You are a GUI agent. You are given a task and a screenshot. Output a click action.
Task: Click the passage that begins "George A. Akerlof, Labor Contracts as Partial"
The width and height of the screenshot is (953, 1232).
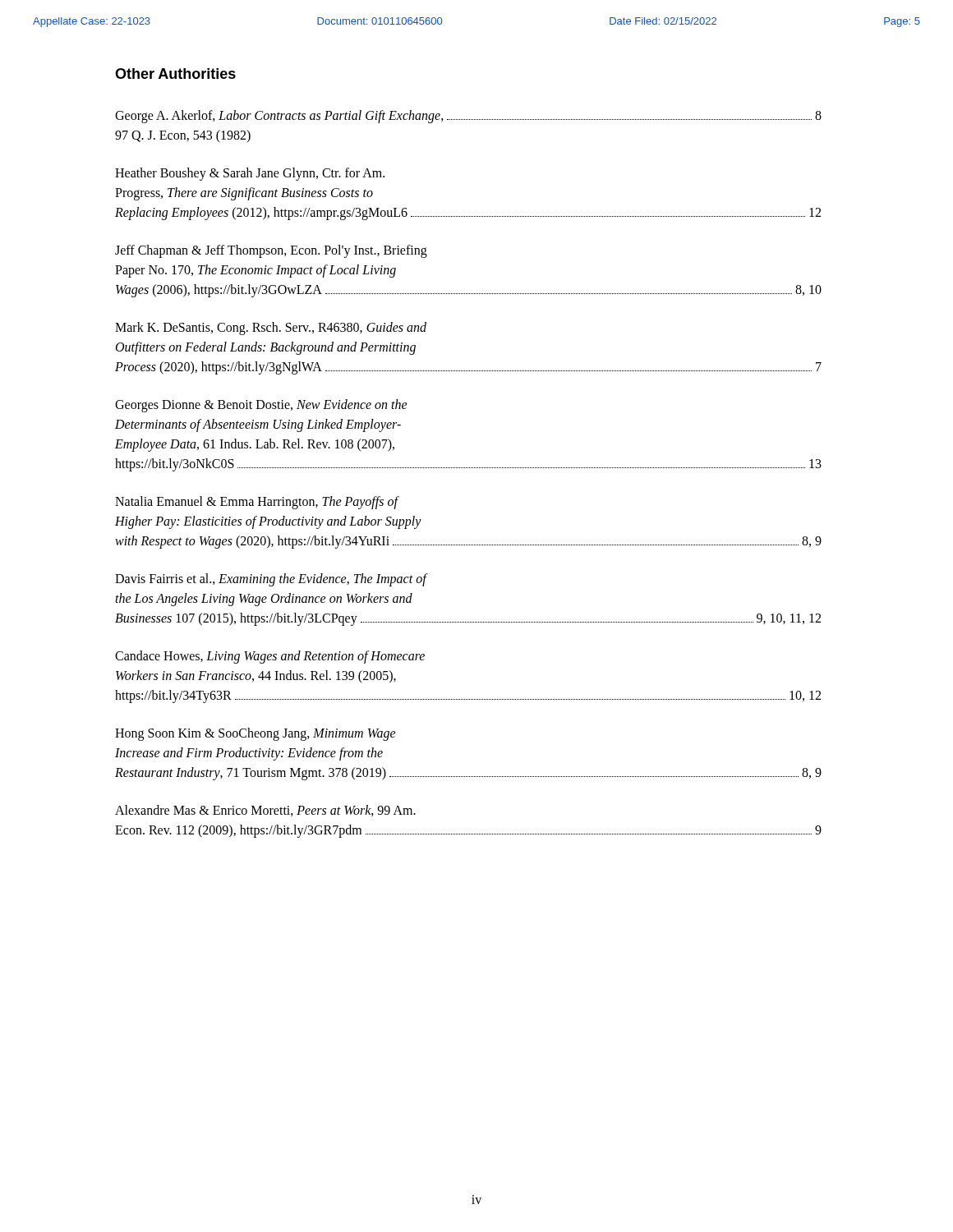[x=468, y=126]
